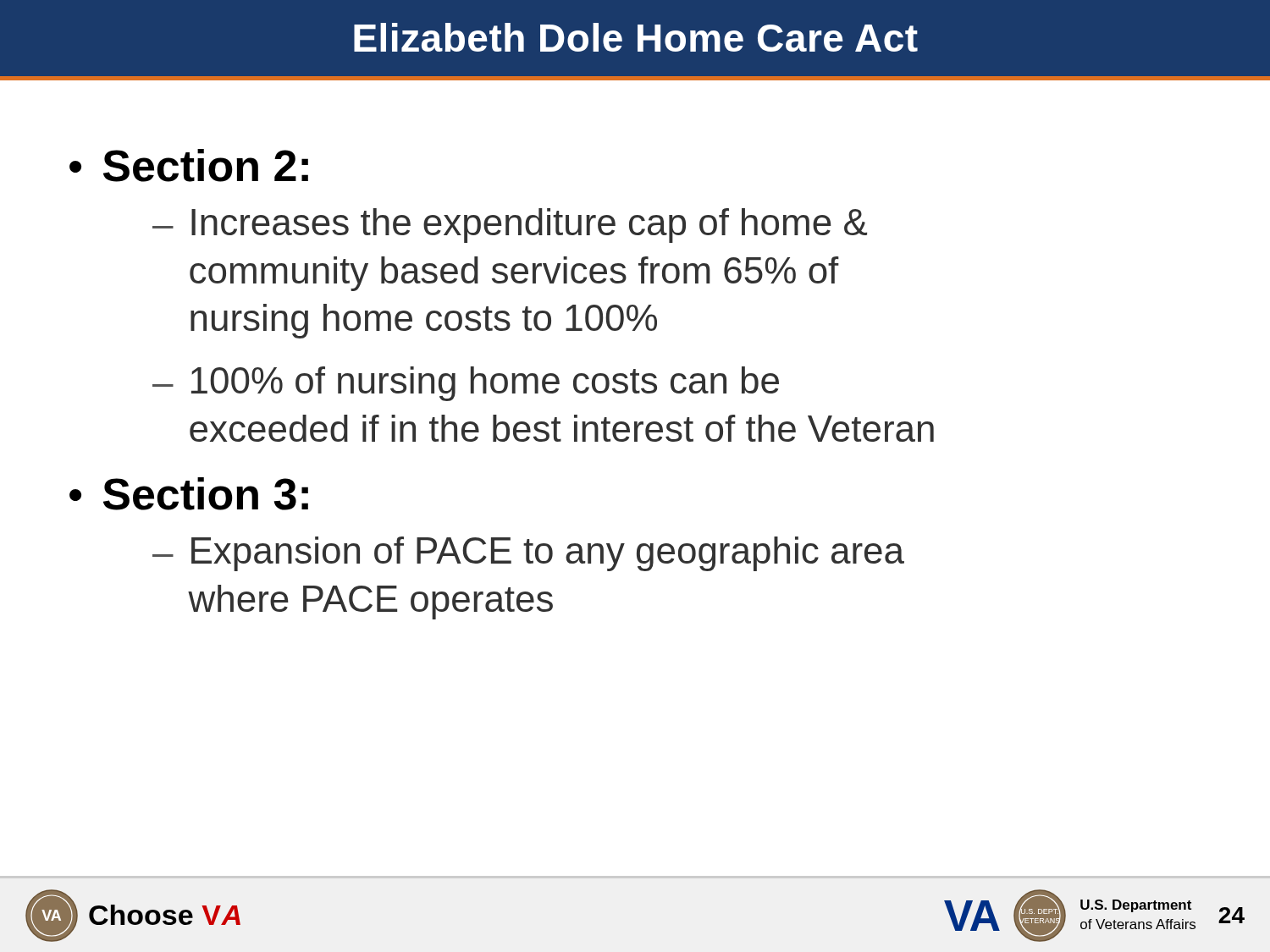
Task: Locate the text starting "– Increases the expenditure"
Action: tap(510, 271)
